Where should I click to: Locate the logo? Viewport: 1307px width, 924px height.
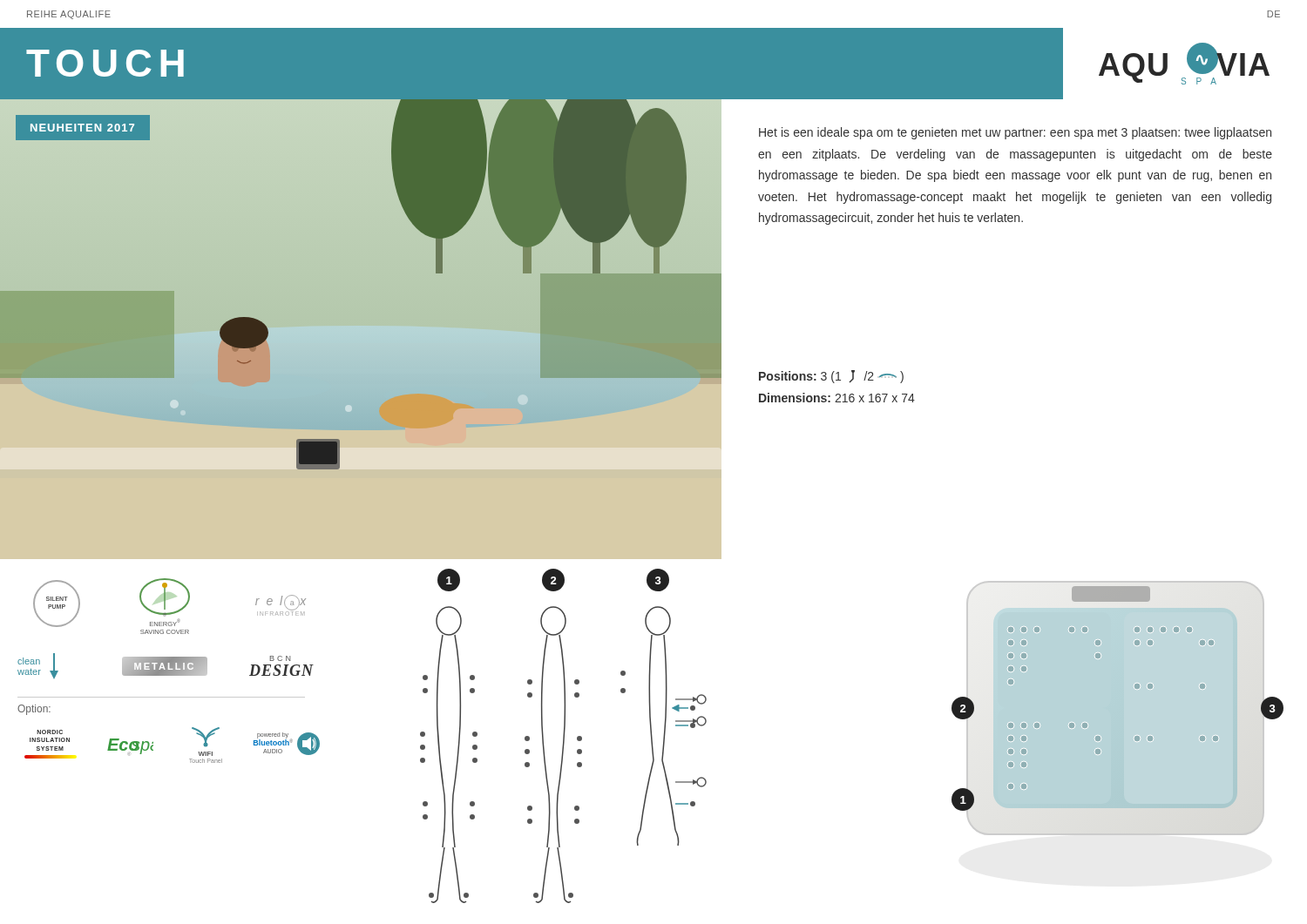1185,64
